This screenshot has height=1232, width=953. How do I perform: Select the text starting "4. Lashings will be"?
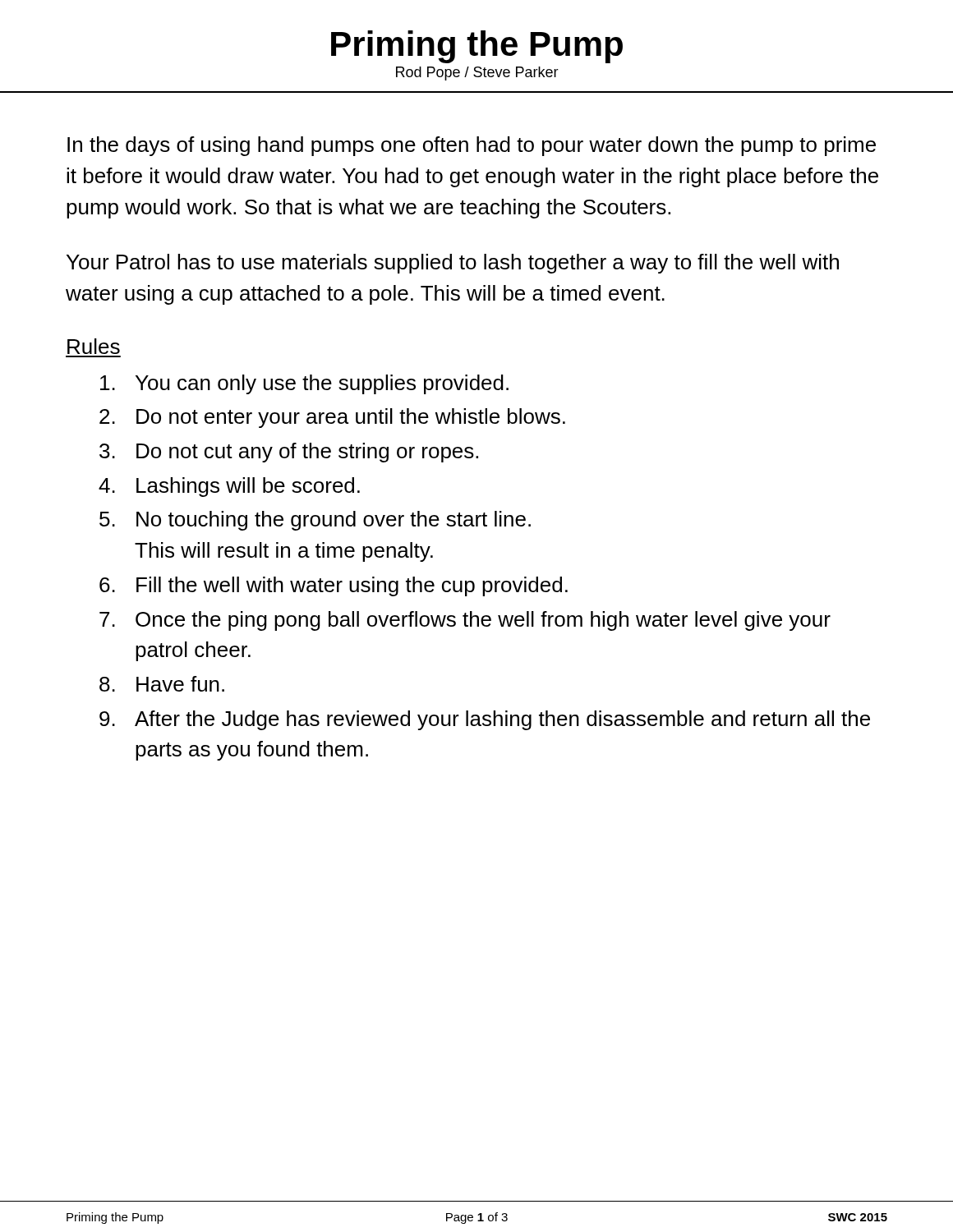pyautogui.click(x=229, y=487)
